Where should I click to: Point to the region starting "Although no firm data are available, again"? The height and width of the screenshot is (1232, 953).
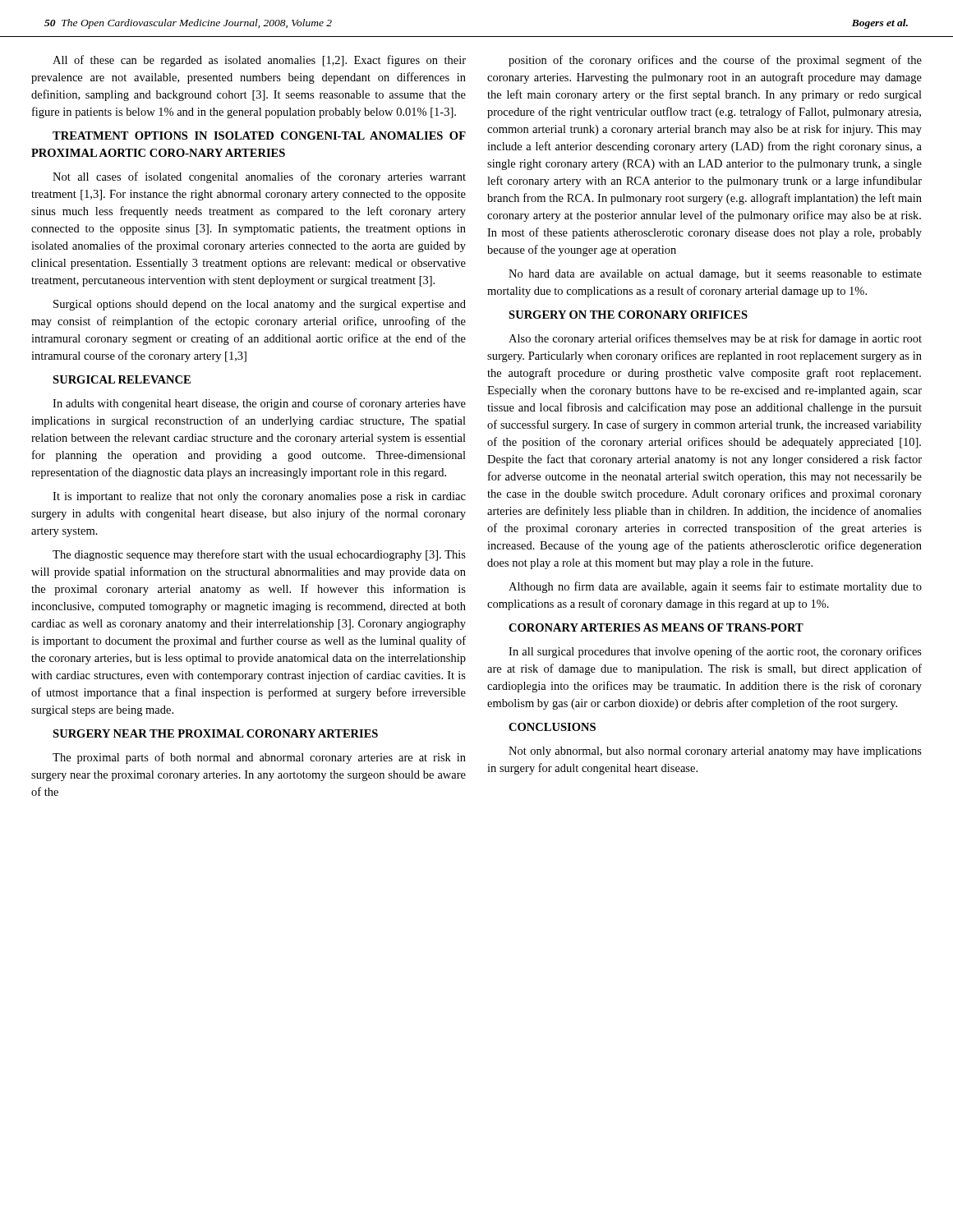[704, 595]
